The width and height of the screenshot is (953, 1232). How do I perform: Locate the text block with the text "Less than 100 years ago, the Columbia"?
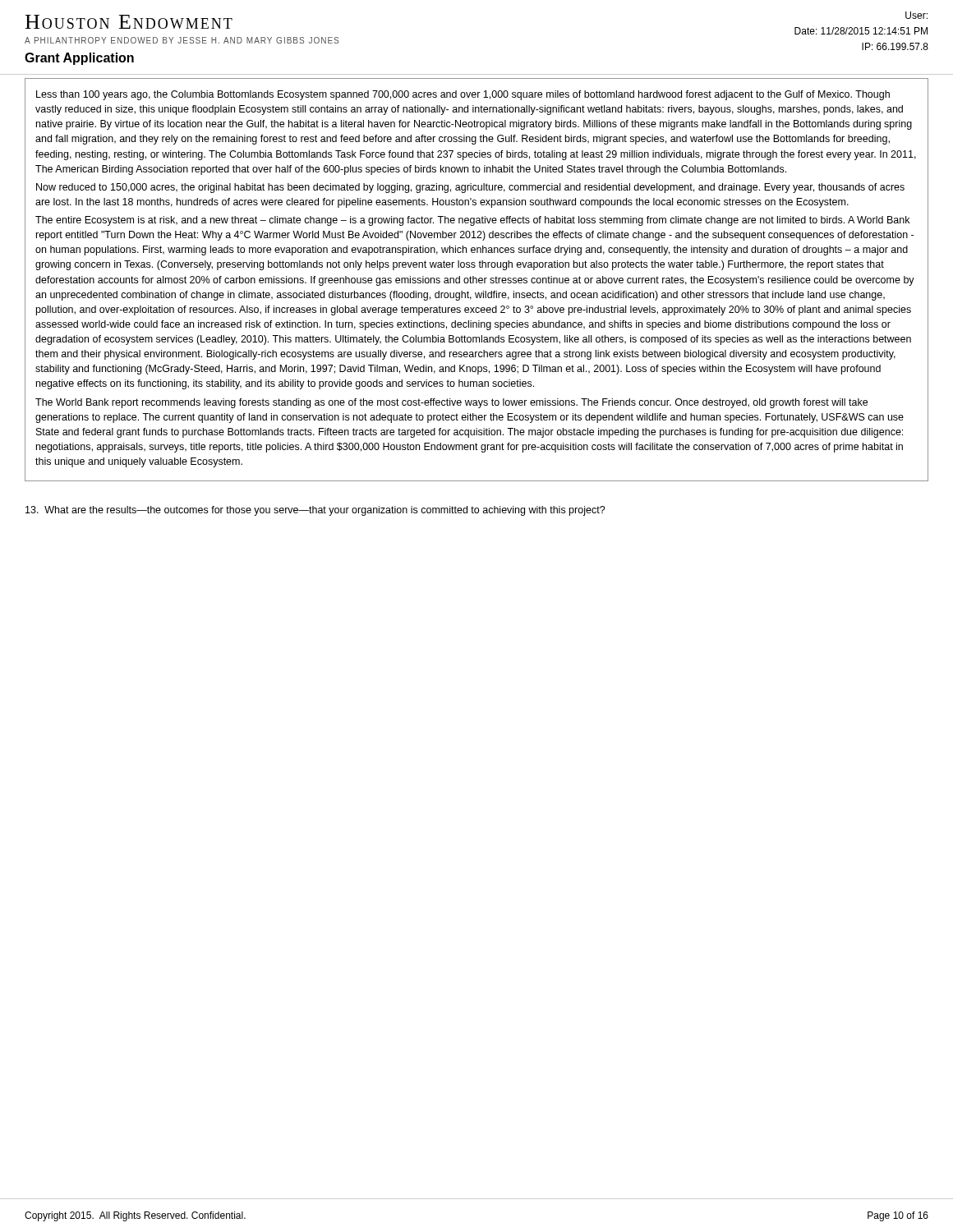(476, 278)
